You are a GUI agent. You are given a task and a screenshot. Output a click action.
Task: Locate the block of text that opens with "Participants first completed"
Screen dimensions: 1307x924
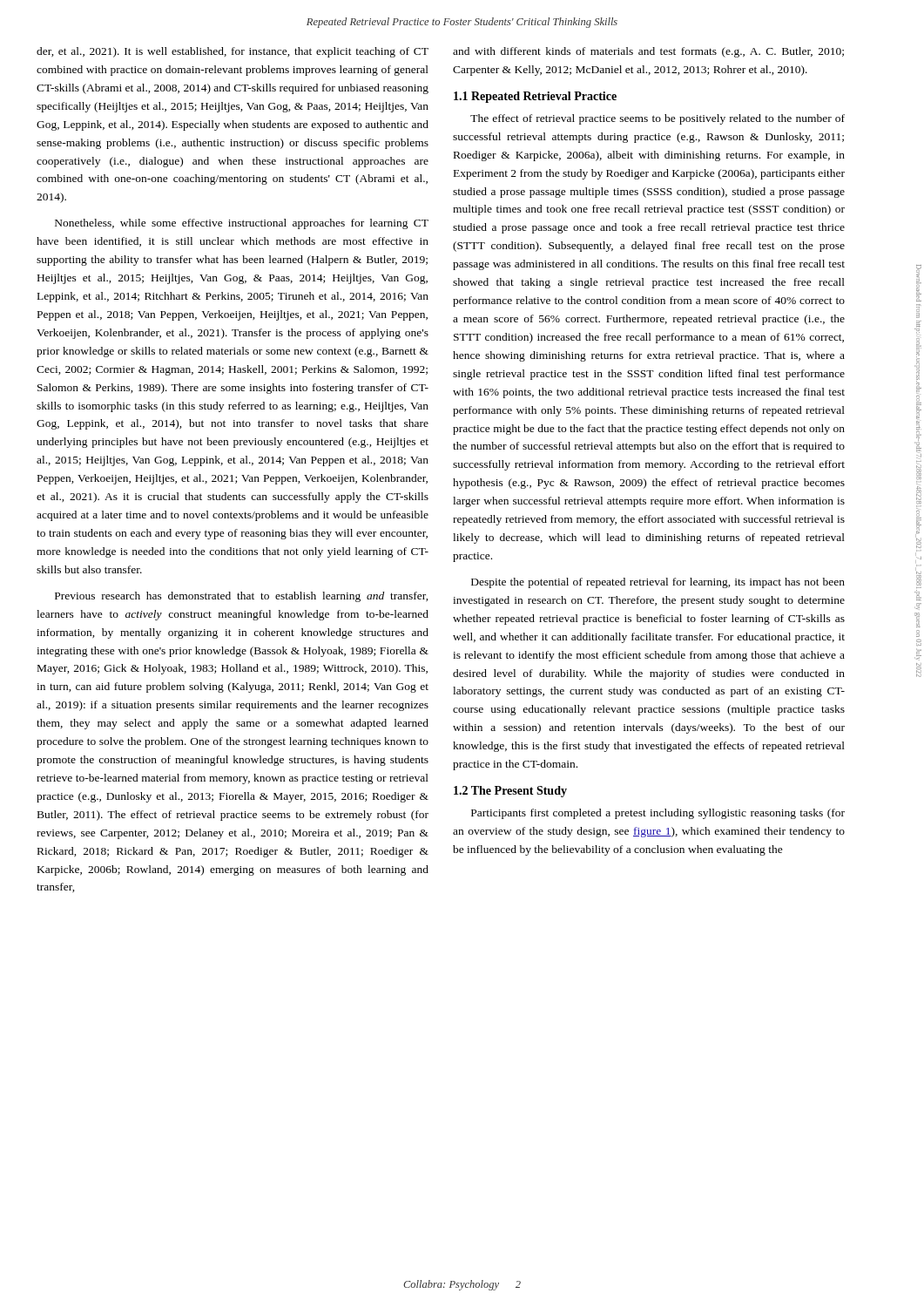point(649,832)
